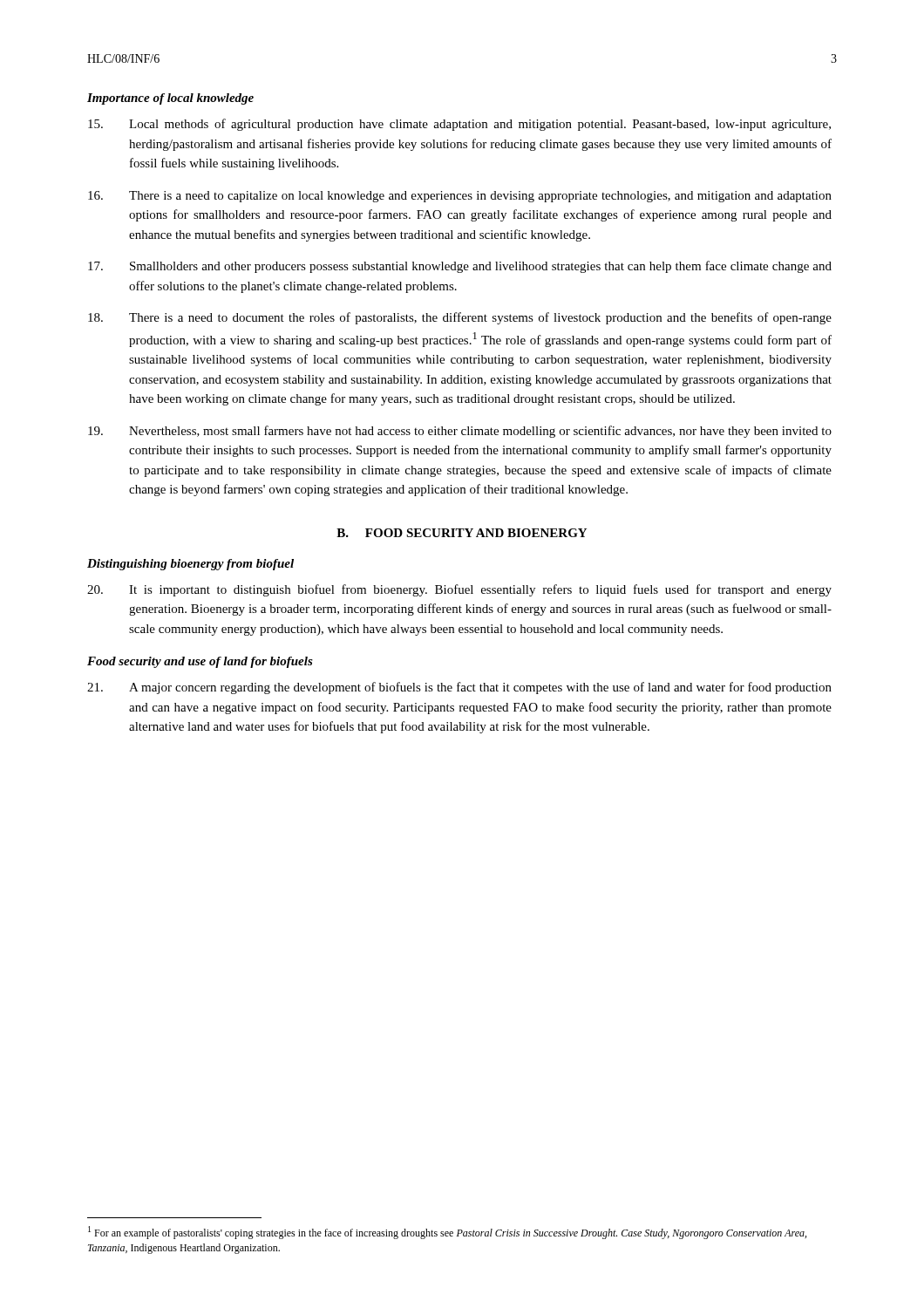Select the text starting "A major concern regarding the development of"

(x=459, y=707)
